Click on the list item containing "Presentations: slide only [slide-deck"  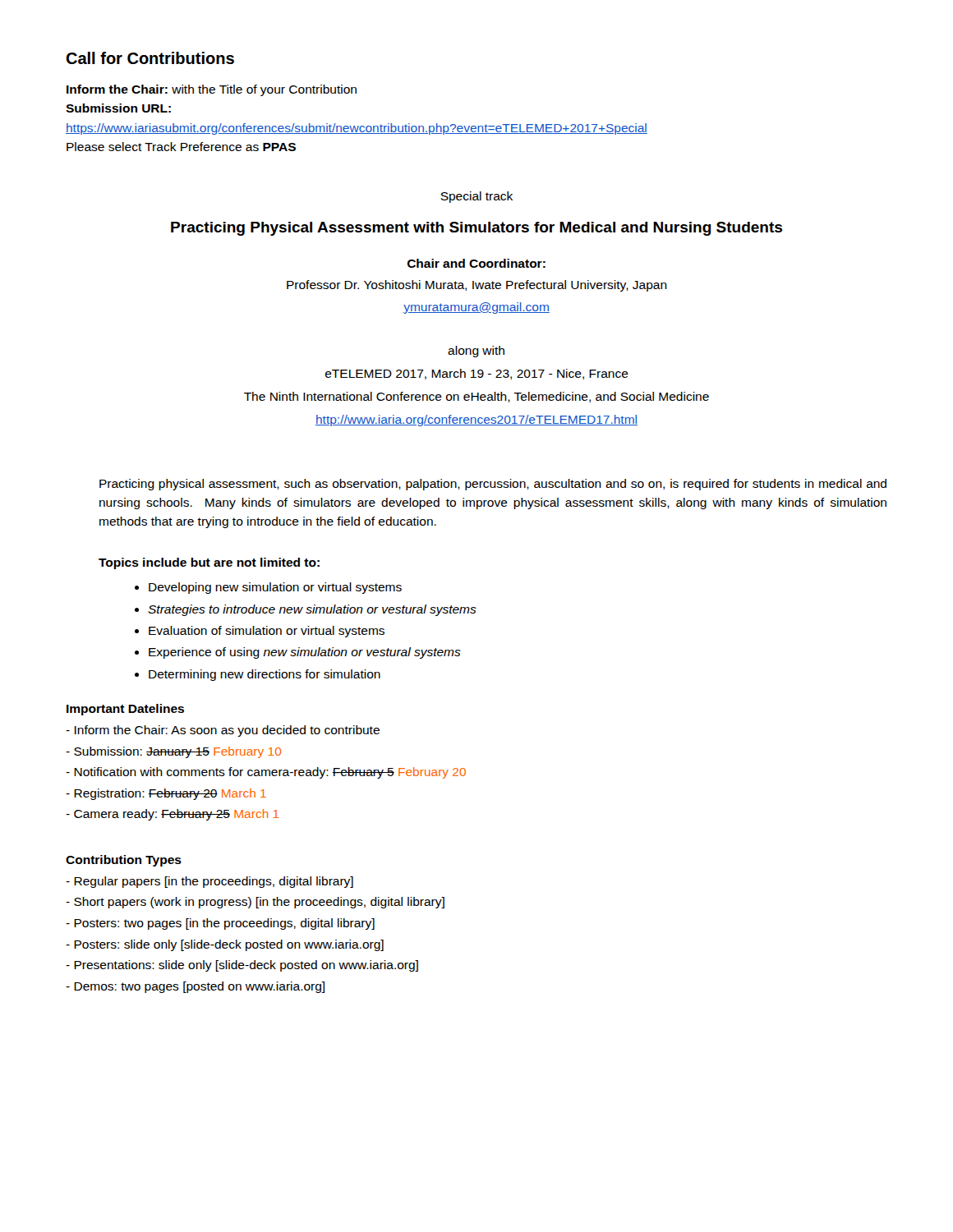click(x=242, y=965)
